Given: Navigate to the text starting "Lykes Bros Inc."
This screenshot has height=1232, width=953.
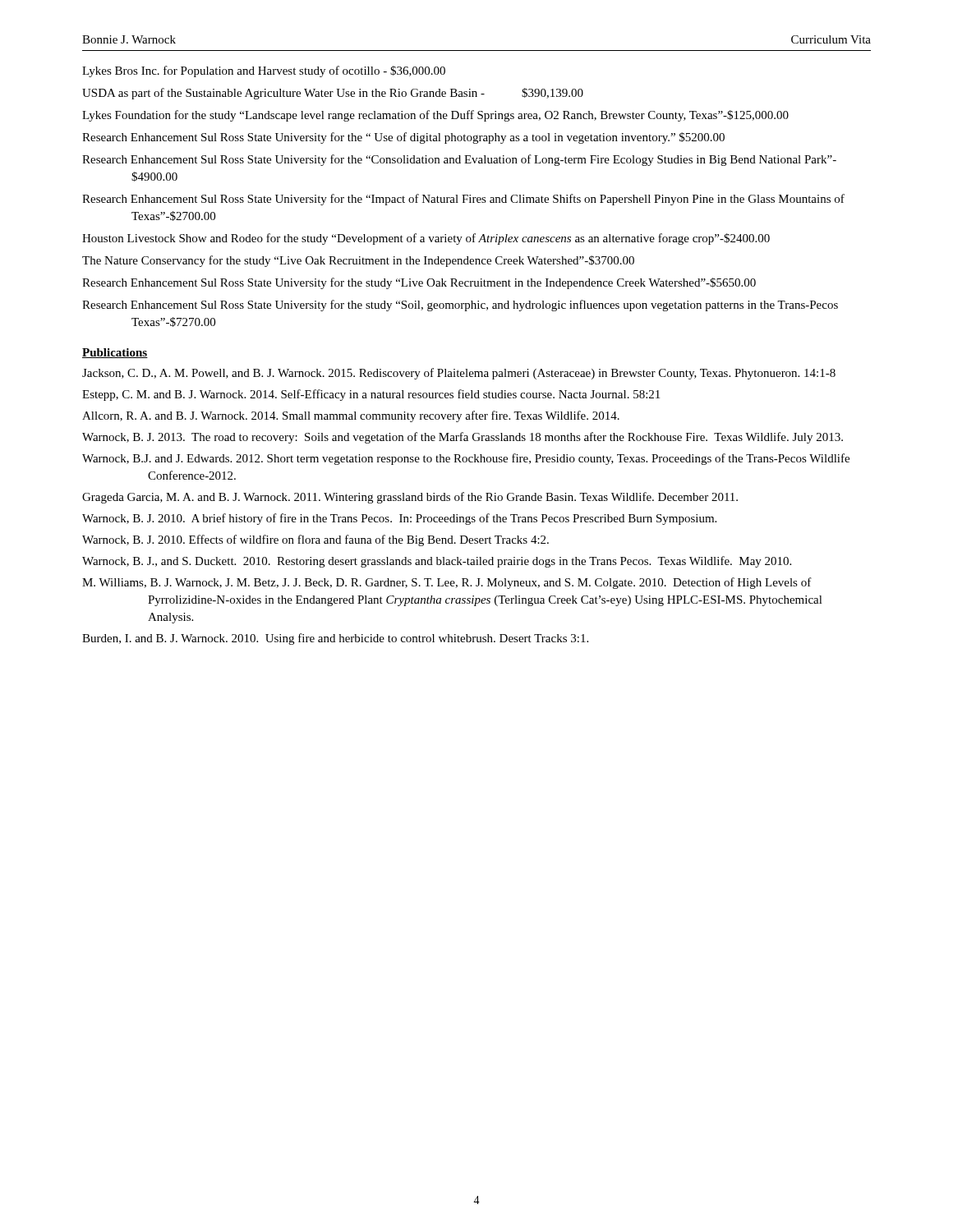Looking at the screenshot, I should click(264, 71).
